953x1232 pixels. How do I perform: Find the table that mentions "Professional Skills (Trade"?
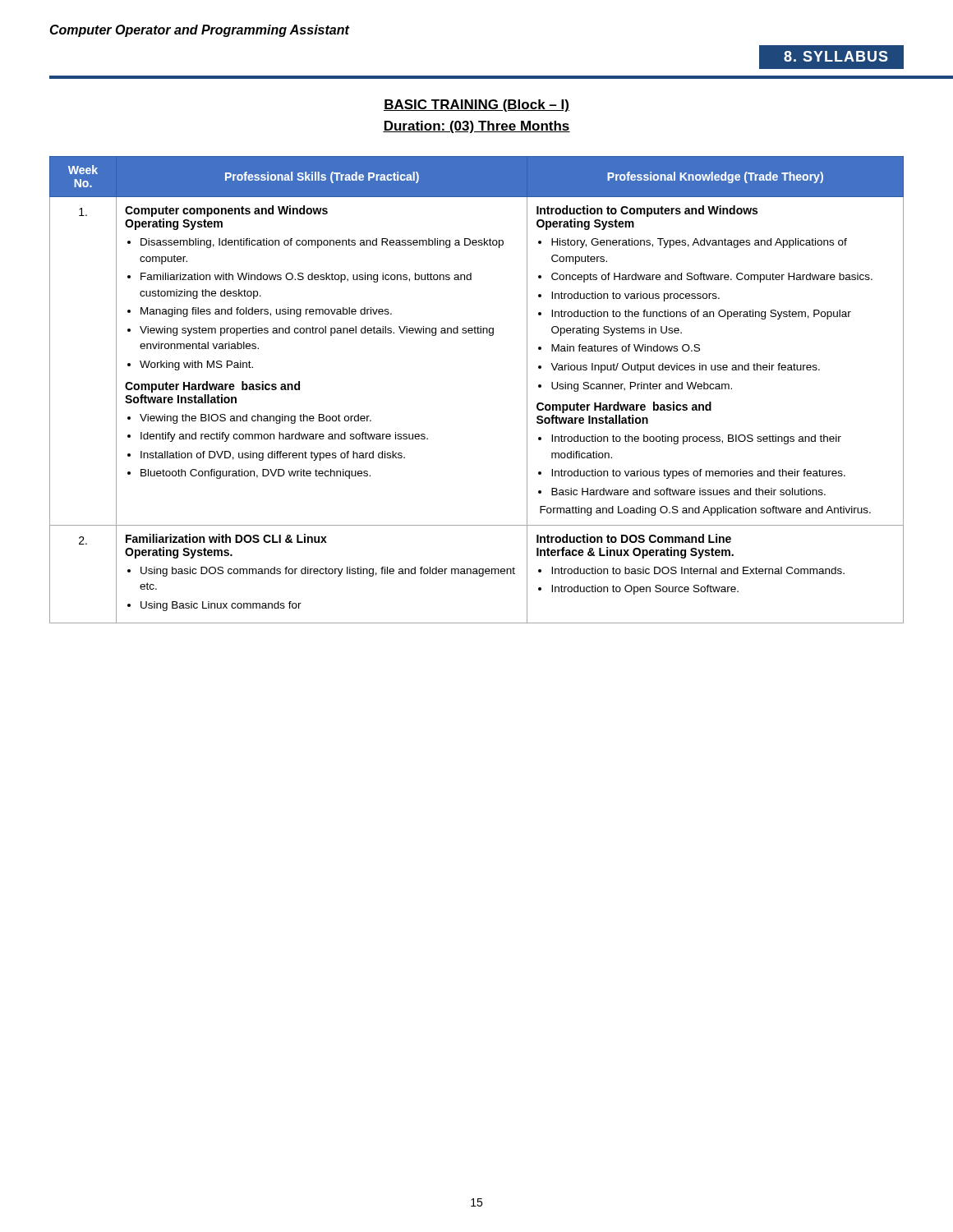point(476,390)
